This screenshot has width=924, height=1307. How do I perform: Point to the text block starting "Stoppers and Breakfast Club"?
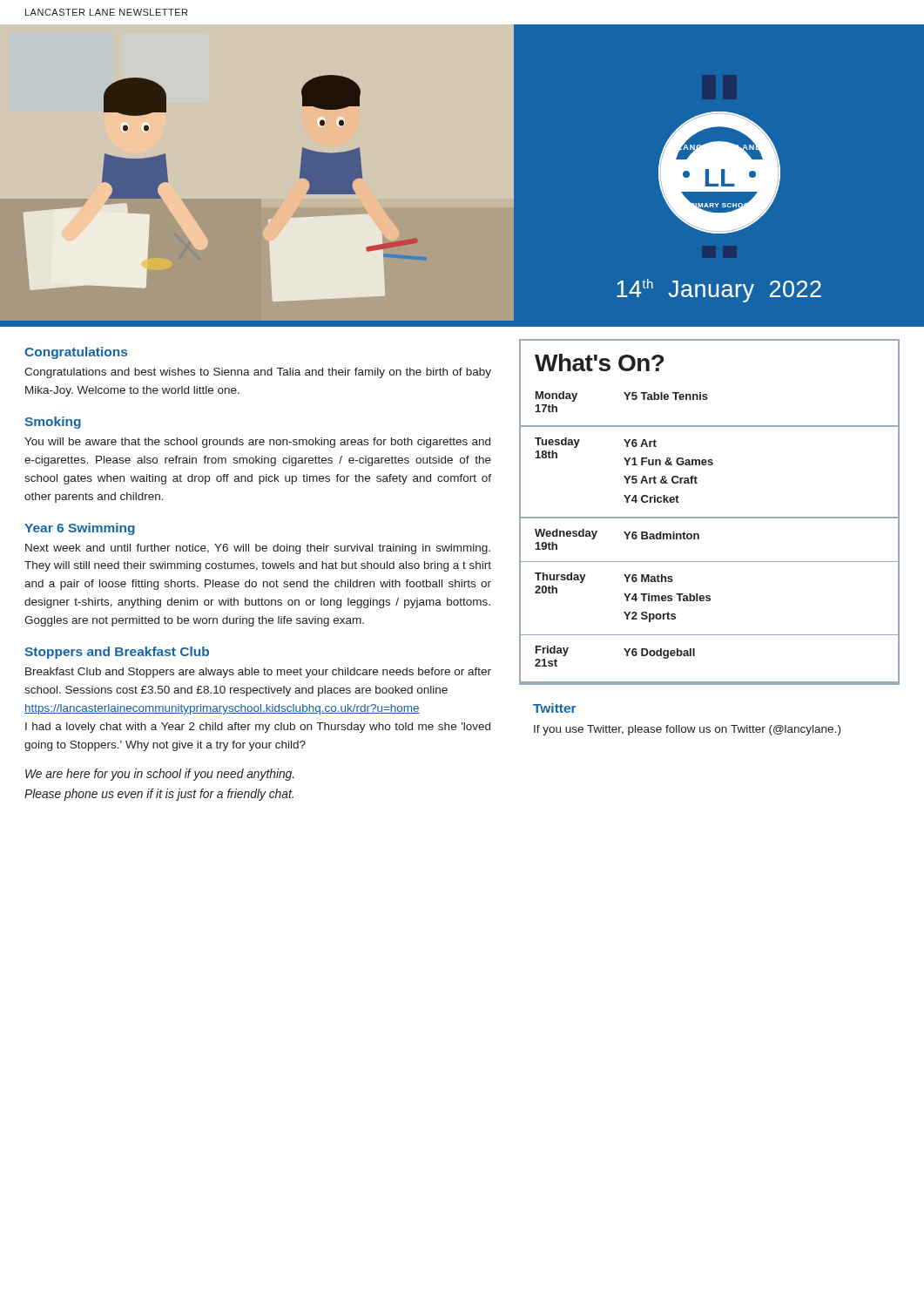117,651
